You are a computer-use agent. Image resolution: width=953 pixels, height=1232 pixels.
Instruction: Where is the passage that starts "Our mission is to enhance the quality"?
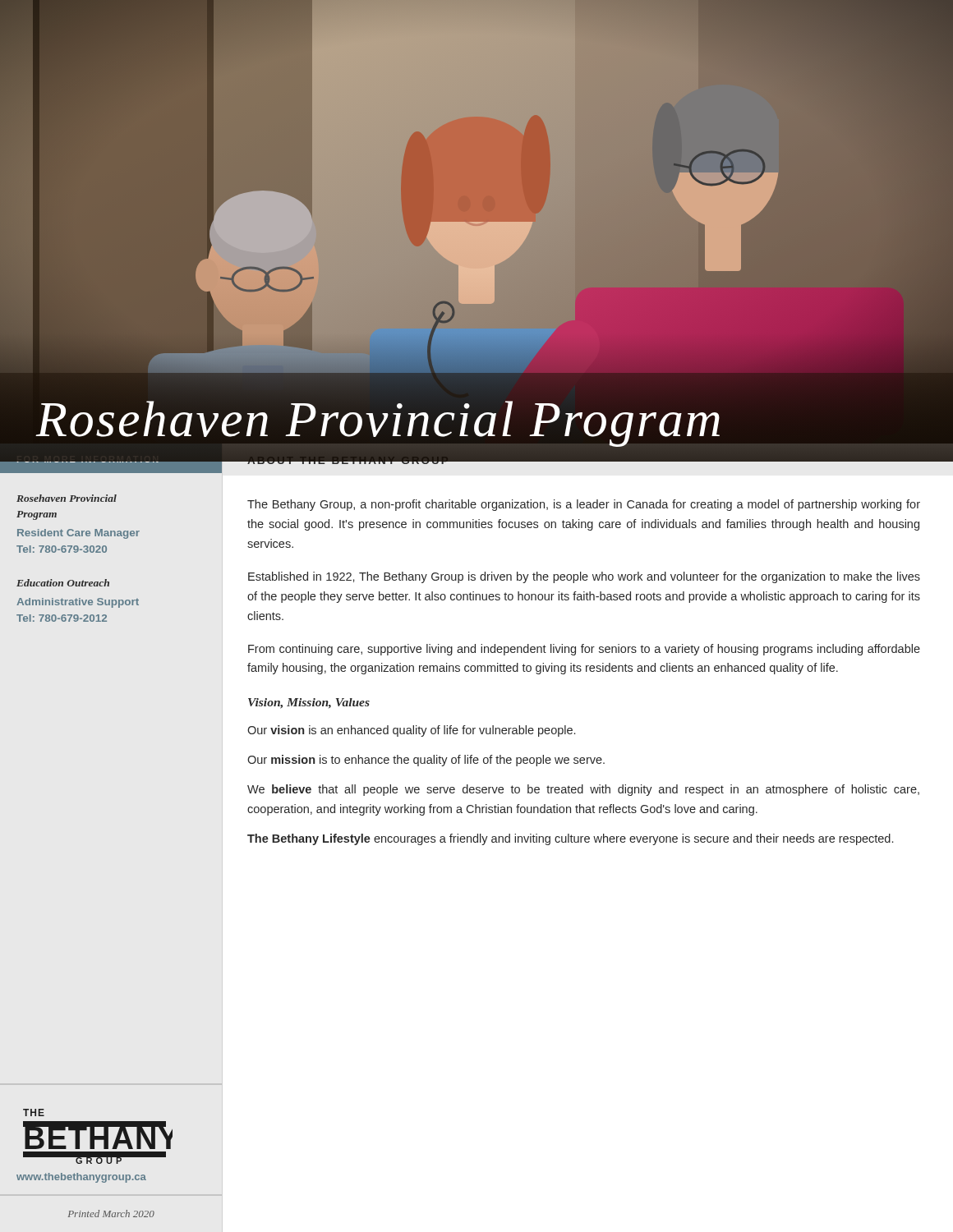[584, 761]
